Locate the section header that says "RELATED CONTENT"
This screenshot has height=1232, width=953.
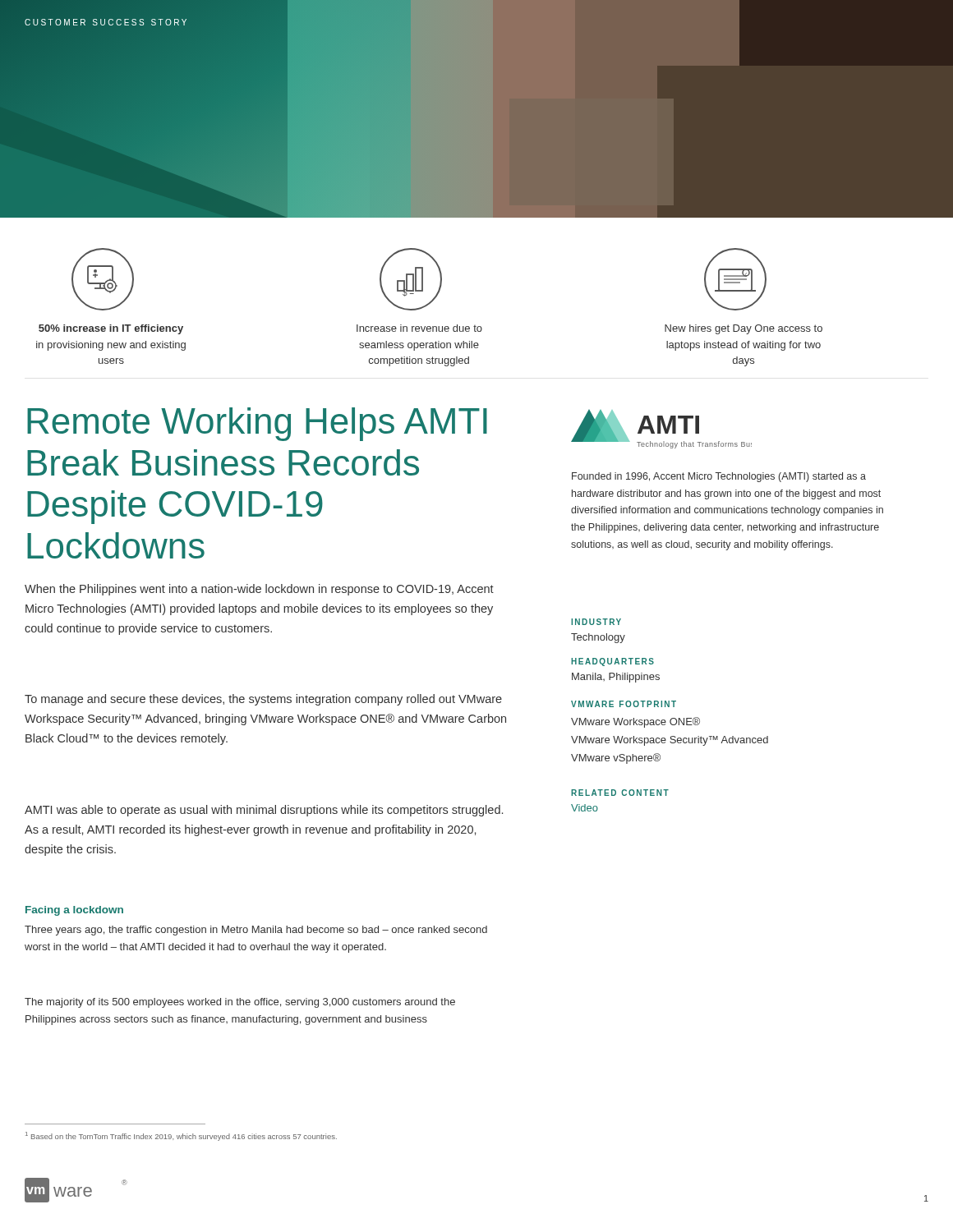click(x=620, y=793)
